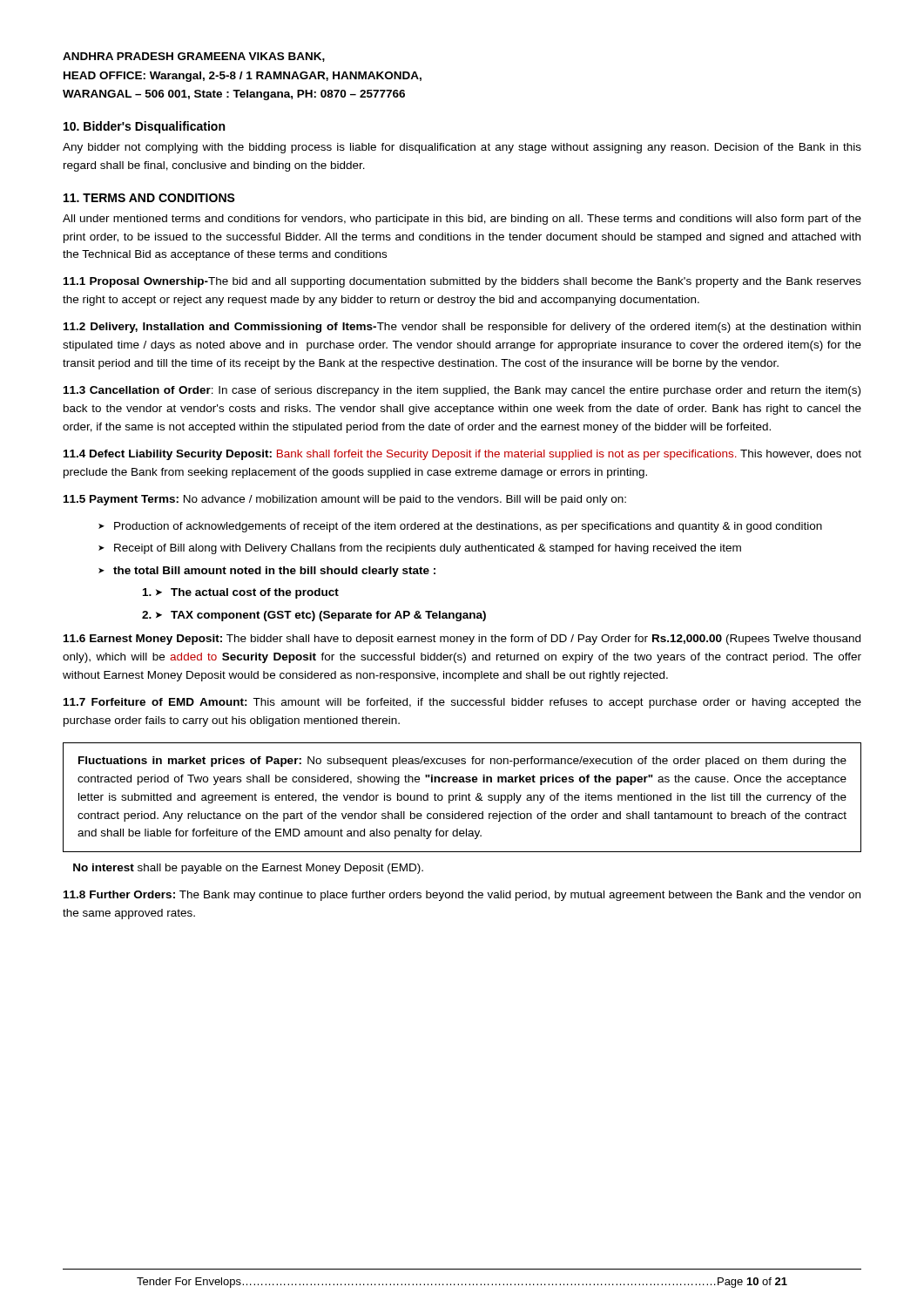Navigate to the text starting "2 Delivery, Installation and Commissioning of Items-The"
The image size is (924, 1307).
462,345
